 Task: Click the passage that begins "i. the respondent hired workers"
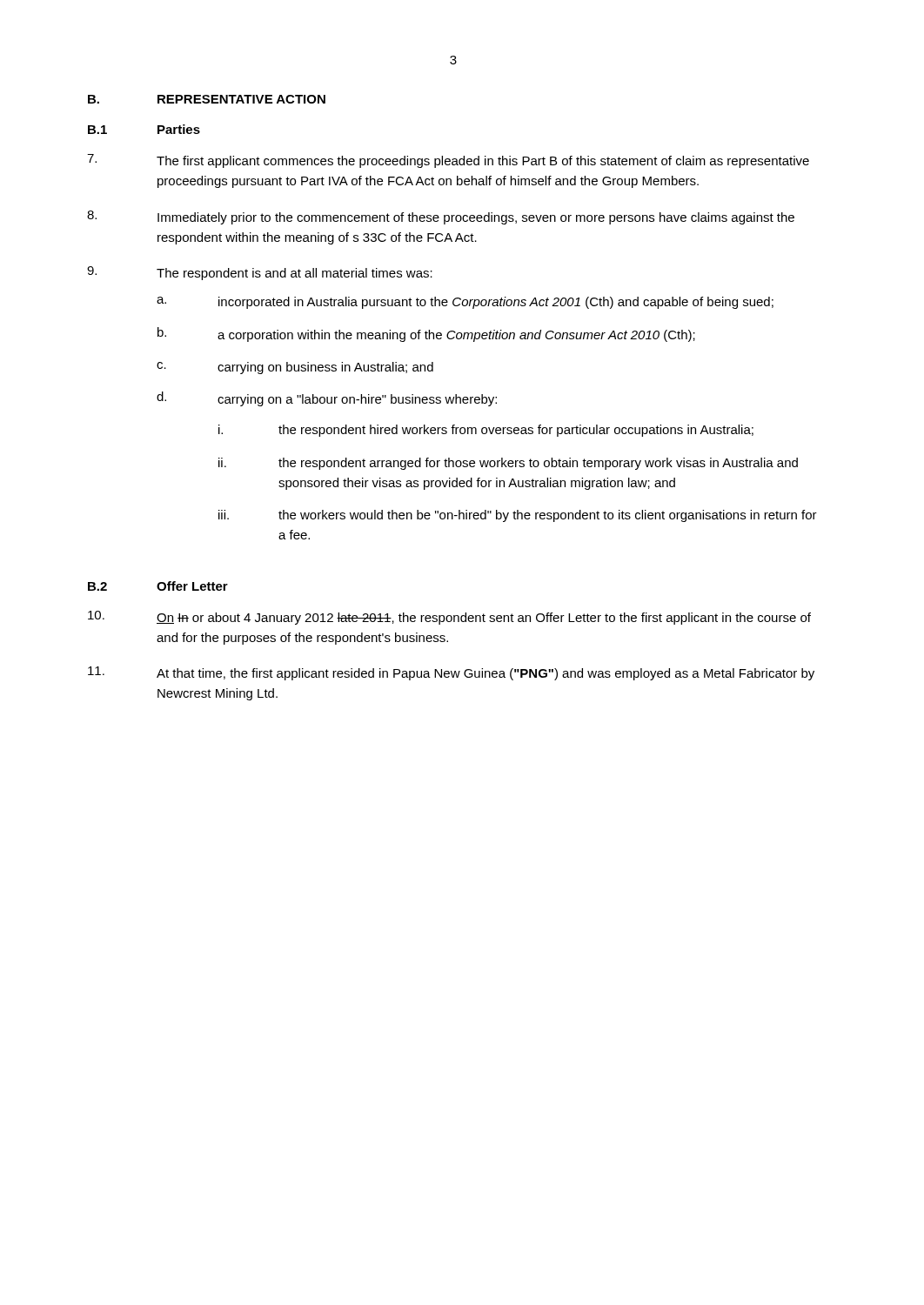click(x=519, y=430)
